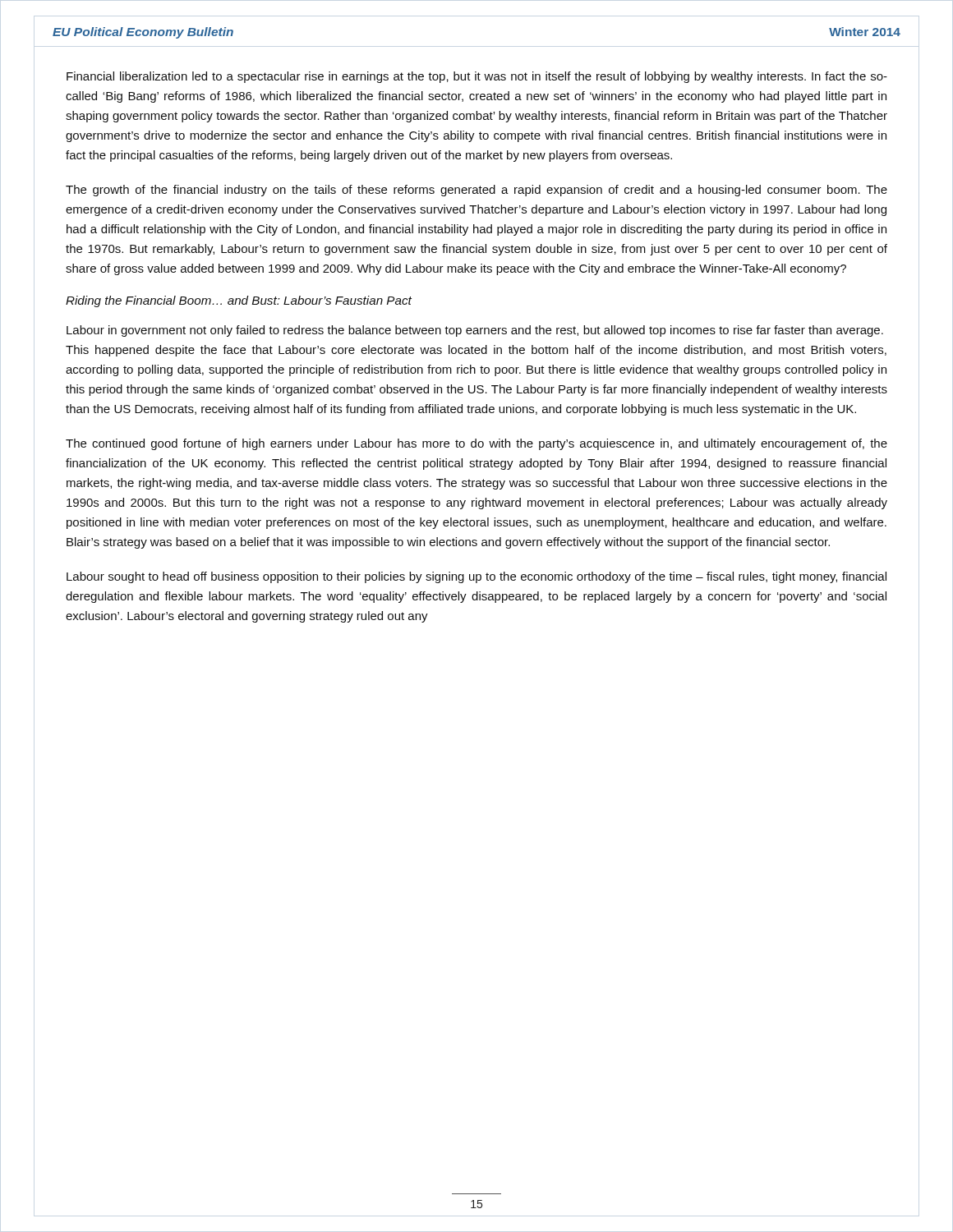The width and height of the screenshot is (953, 1232).
Task: Locate the text block that reads "Labour in government not only"
Action: coord(476,369)
